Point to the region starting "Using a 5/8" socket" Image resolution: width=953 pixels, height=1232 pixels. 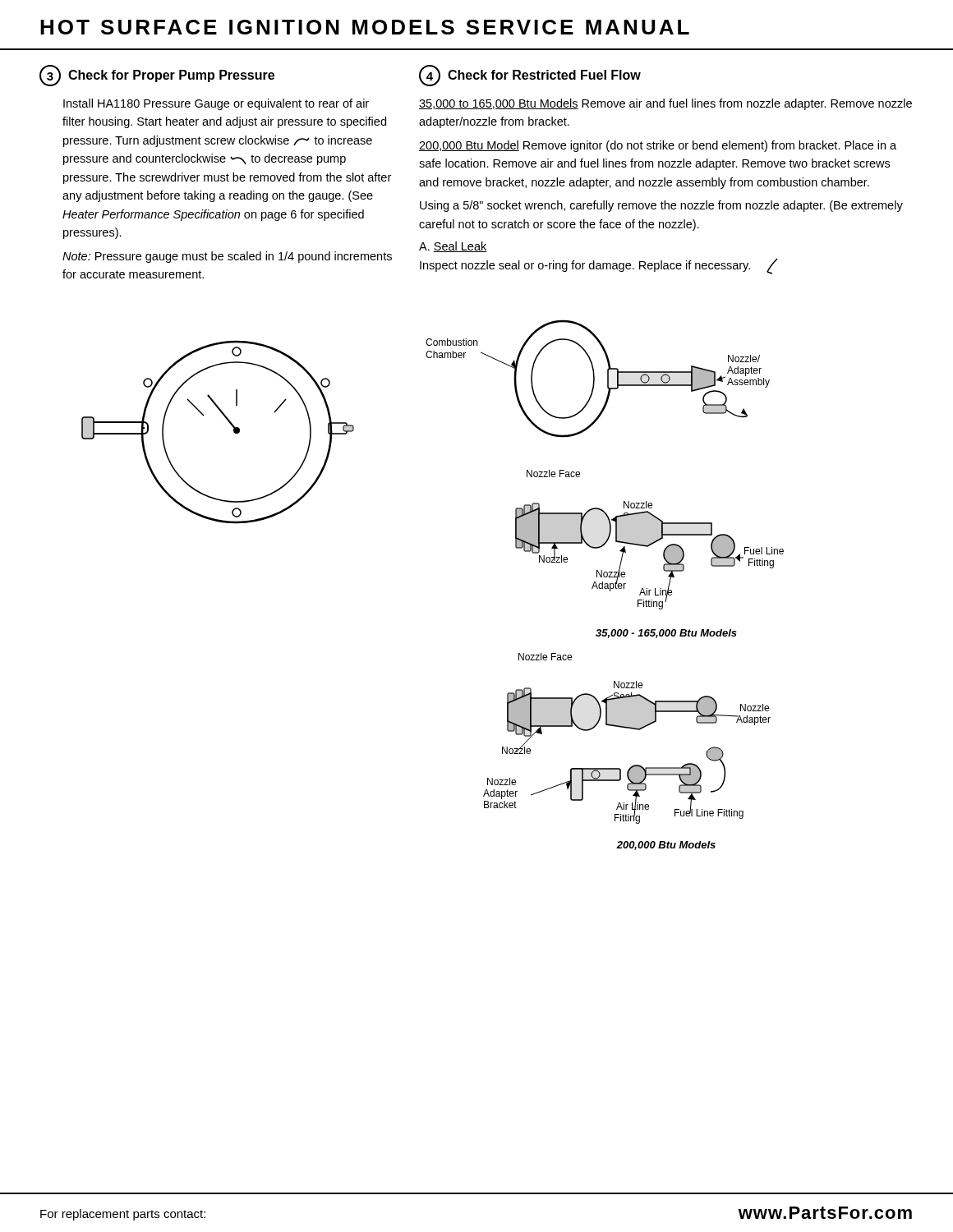pos(661,215)
